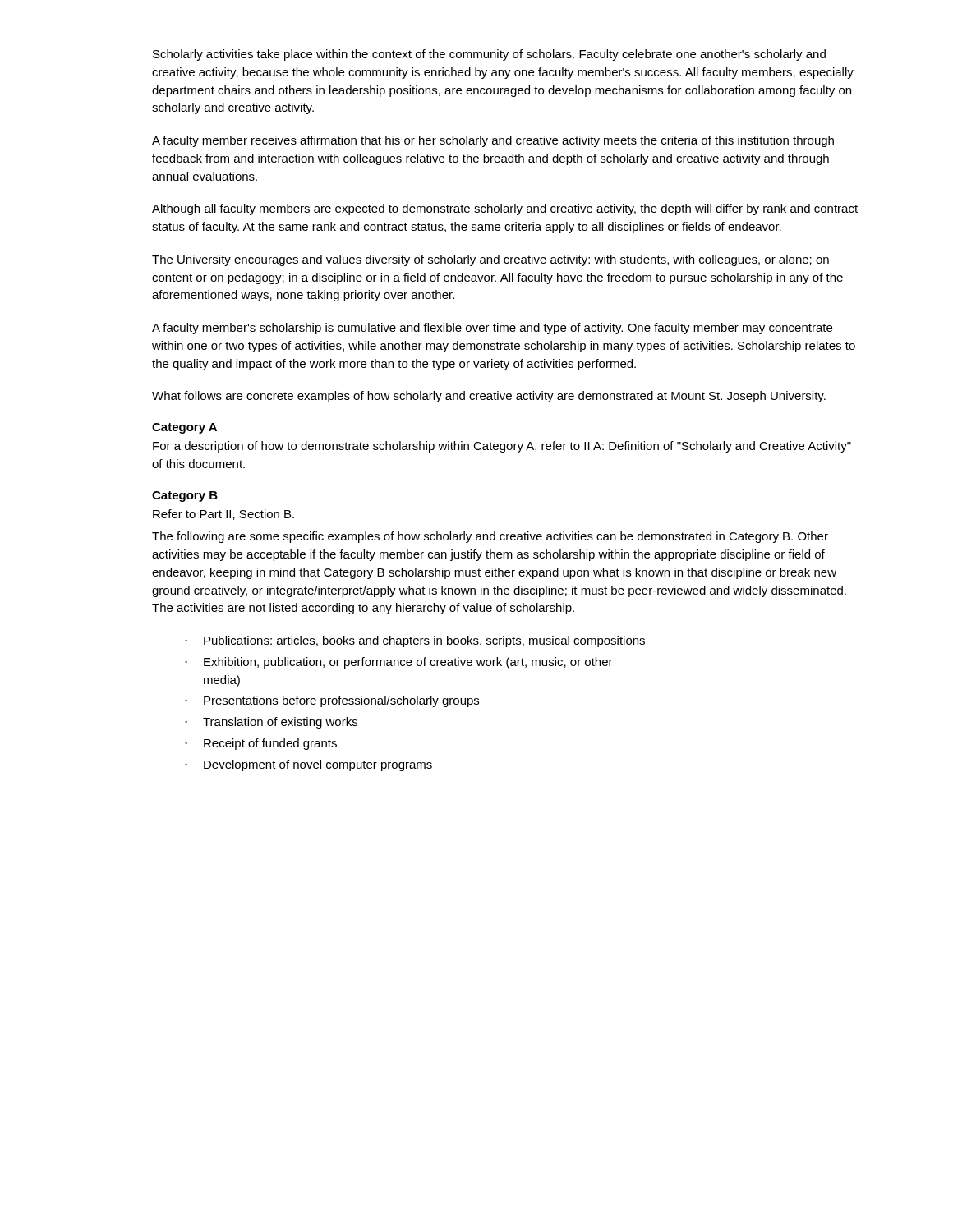The image size is (953, 1232).
Task: Select the text block starting "◦ Presentations before professional/scholarly groups"
Action: pos(332,701)
